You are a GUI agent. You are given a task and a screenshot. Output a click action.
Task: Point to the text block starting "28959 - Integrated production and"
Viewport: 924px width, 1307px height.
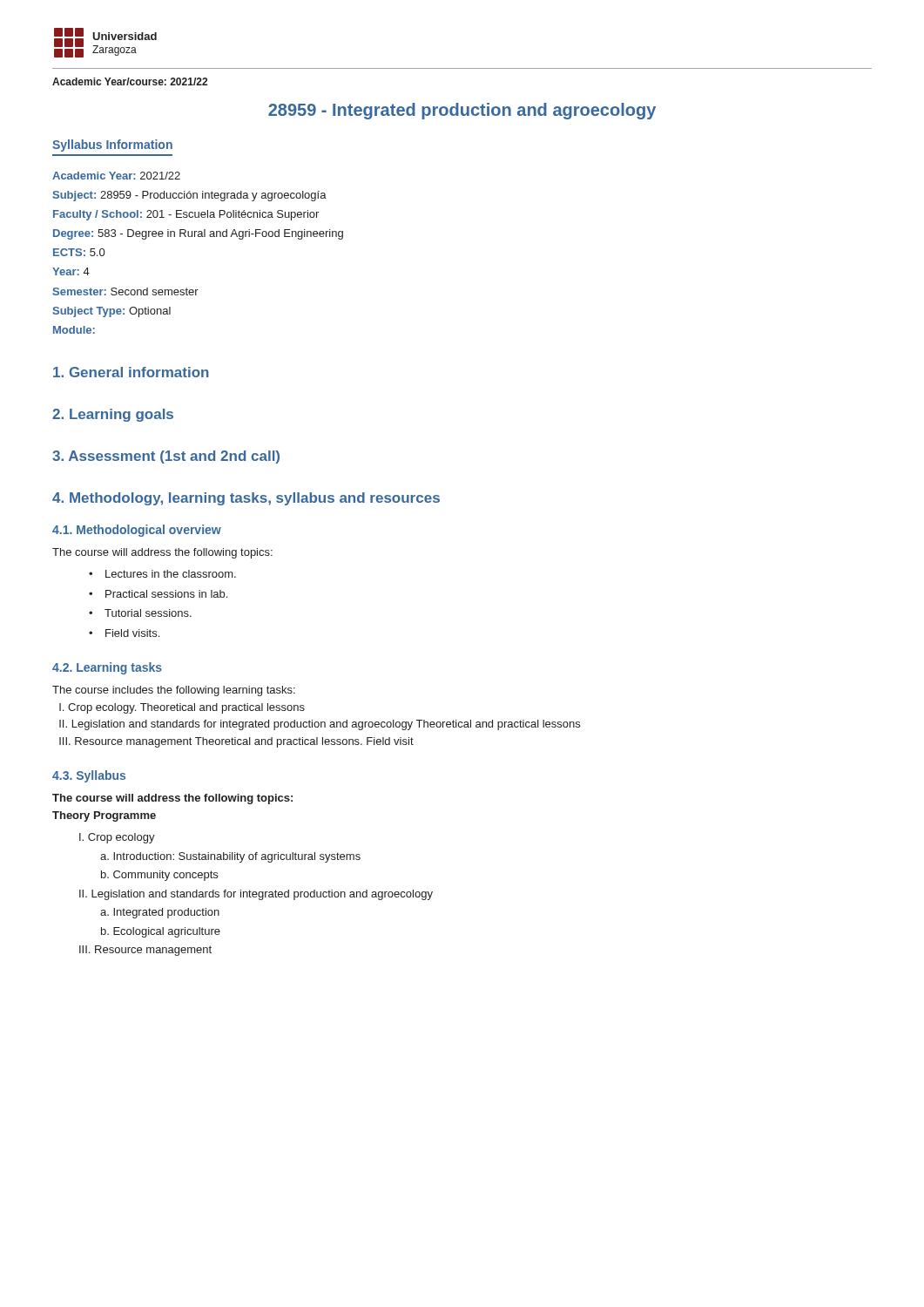[462, 110]
